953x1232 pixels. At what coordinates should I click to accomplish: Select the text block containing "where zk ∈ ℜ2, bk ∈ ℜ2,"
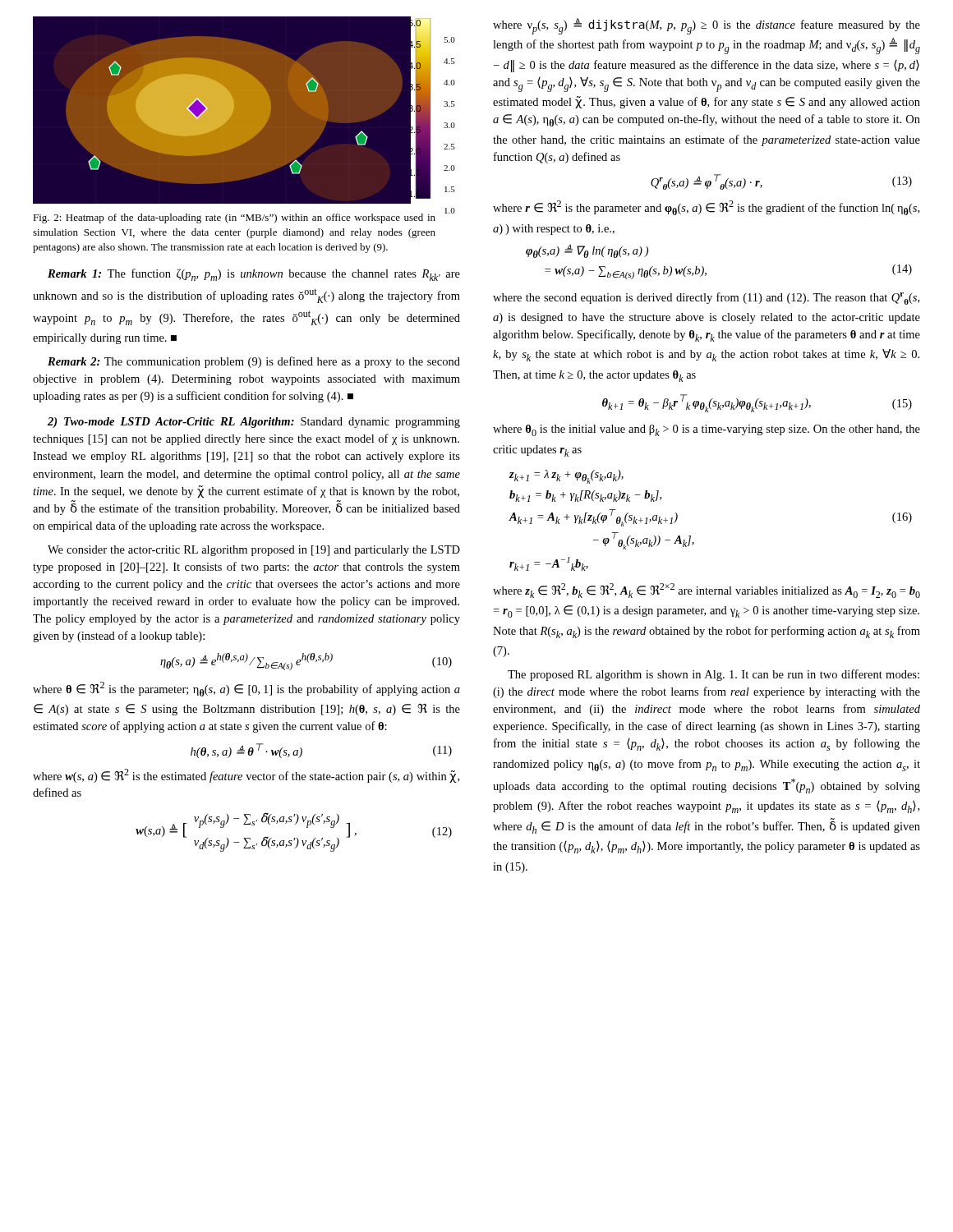click(707, 620)
